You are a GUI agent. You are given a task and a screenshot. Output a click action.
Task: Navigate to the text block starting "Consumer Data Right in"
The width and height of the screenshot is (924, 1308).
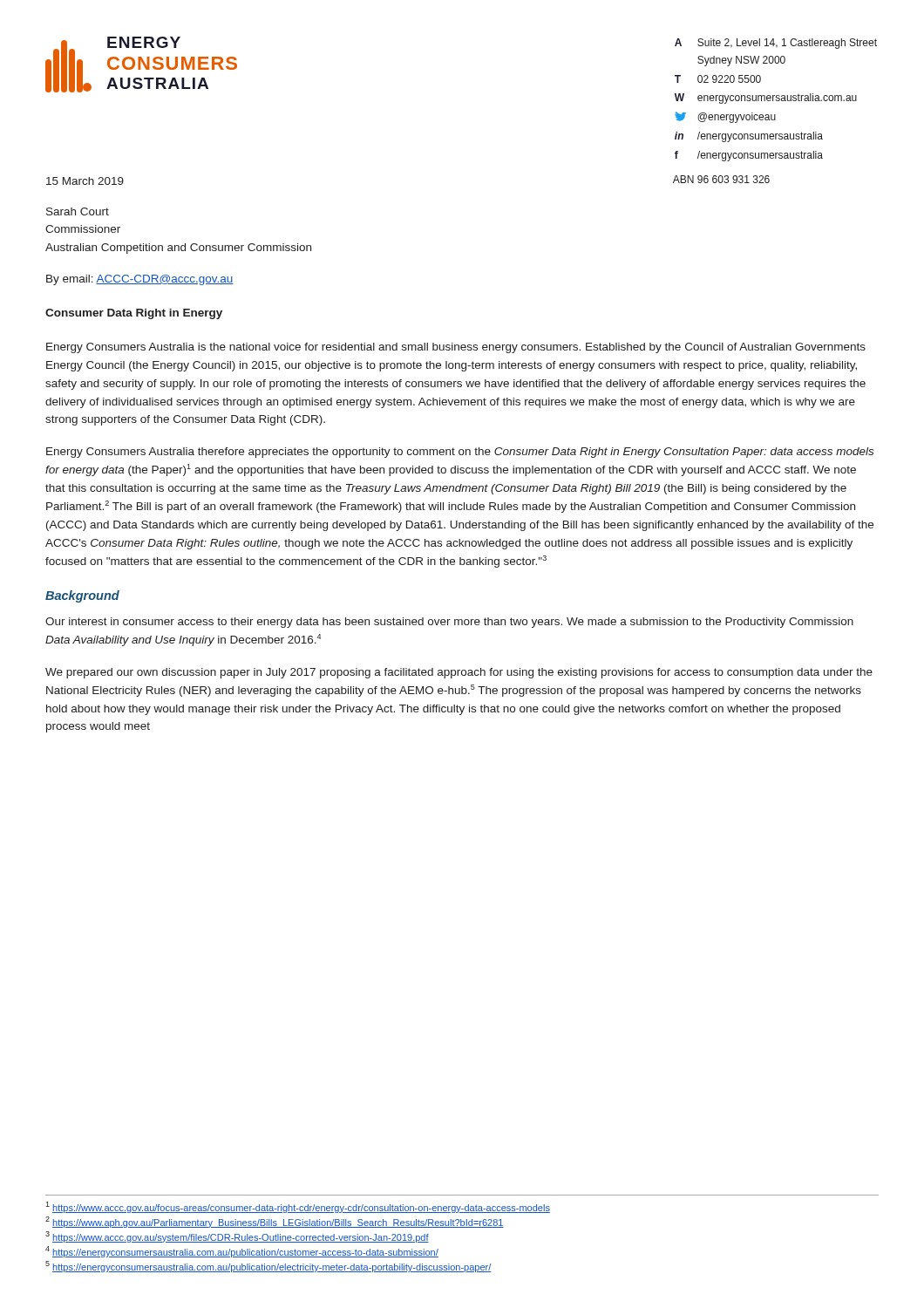(134, 312)
